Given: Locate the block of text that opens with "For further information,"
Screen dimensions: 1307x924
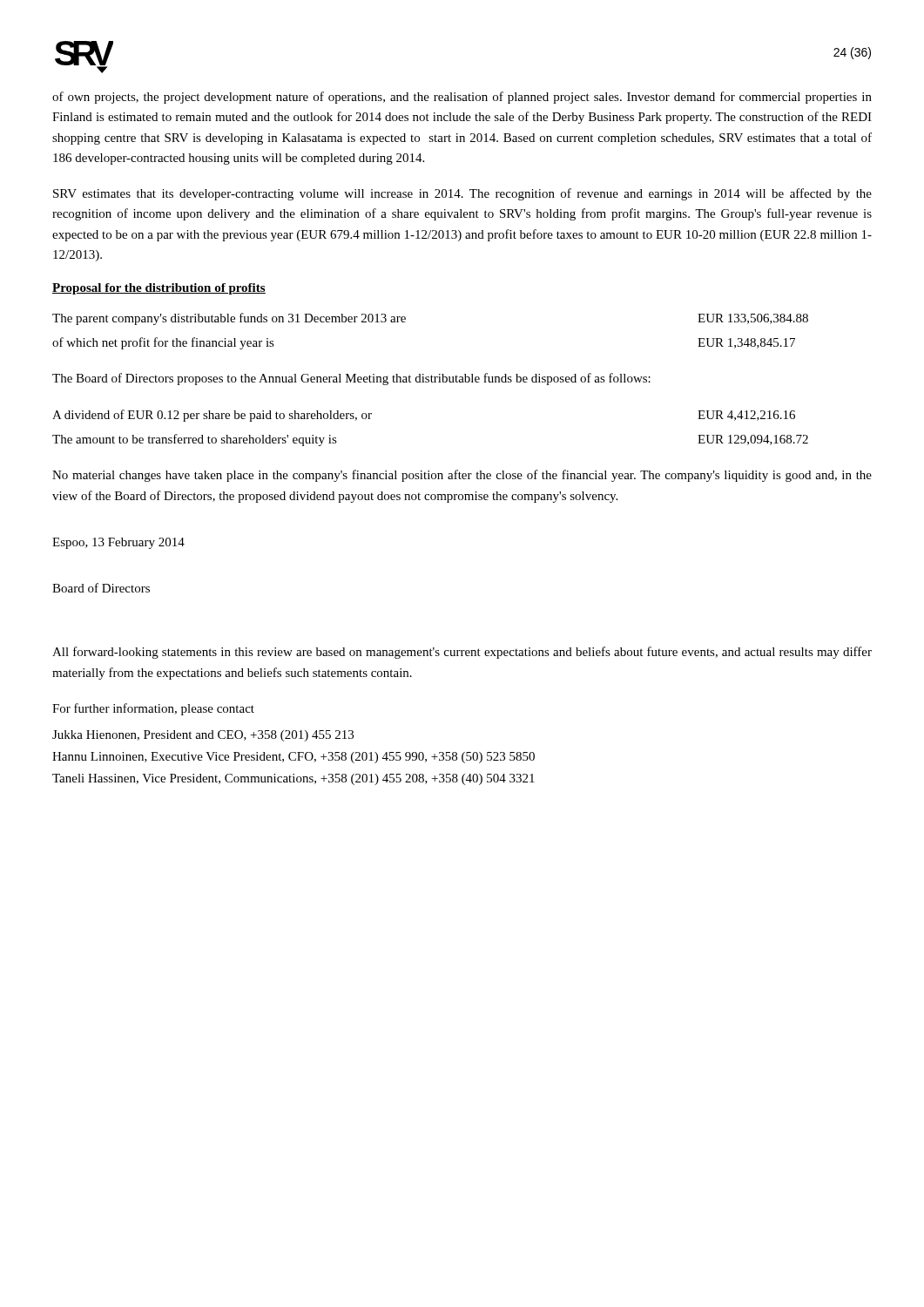Looking at the screenshot, I should click(153, 708).
